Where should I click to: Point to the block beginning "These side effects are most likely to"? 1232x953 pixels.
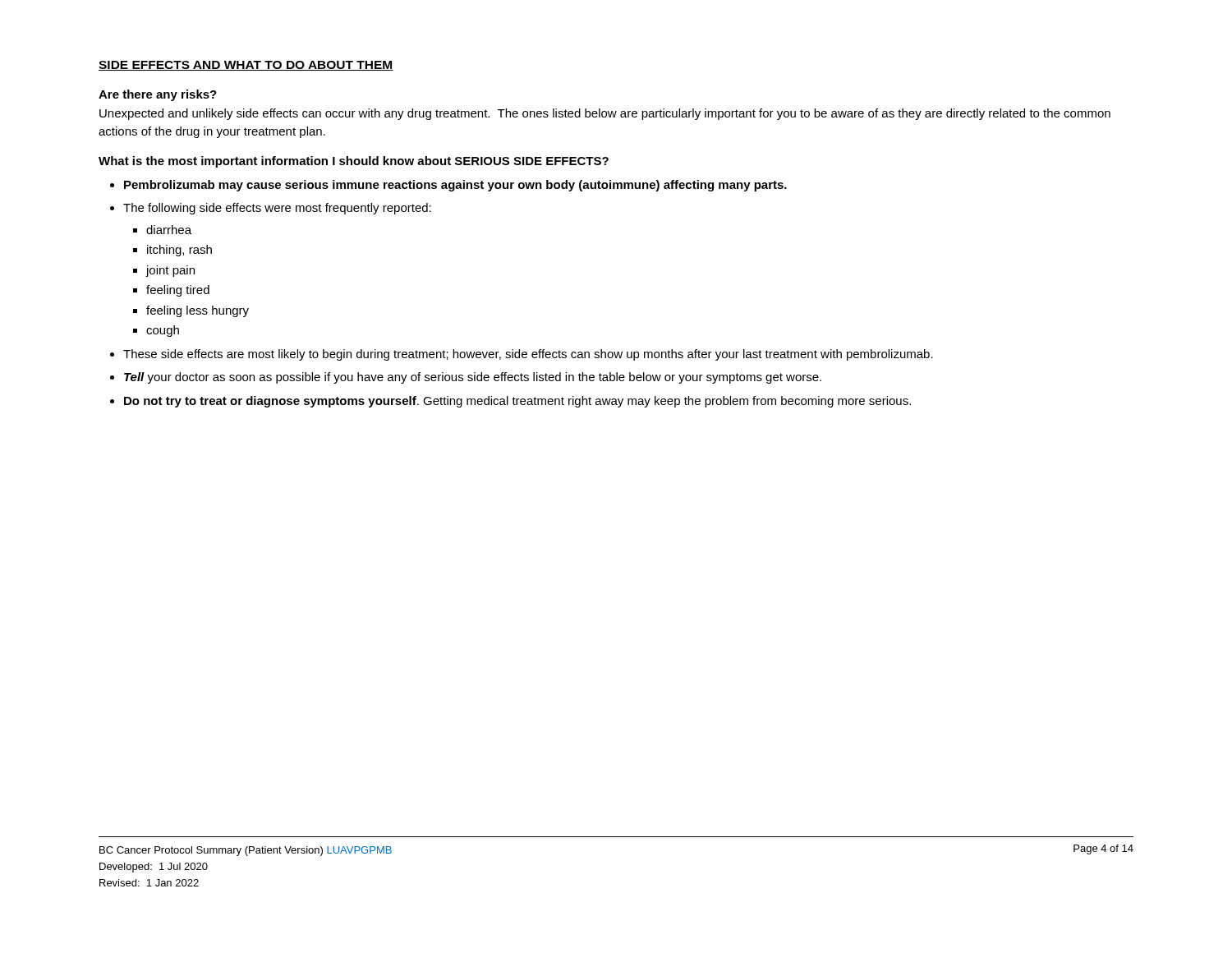coord(528,353)
